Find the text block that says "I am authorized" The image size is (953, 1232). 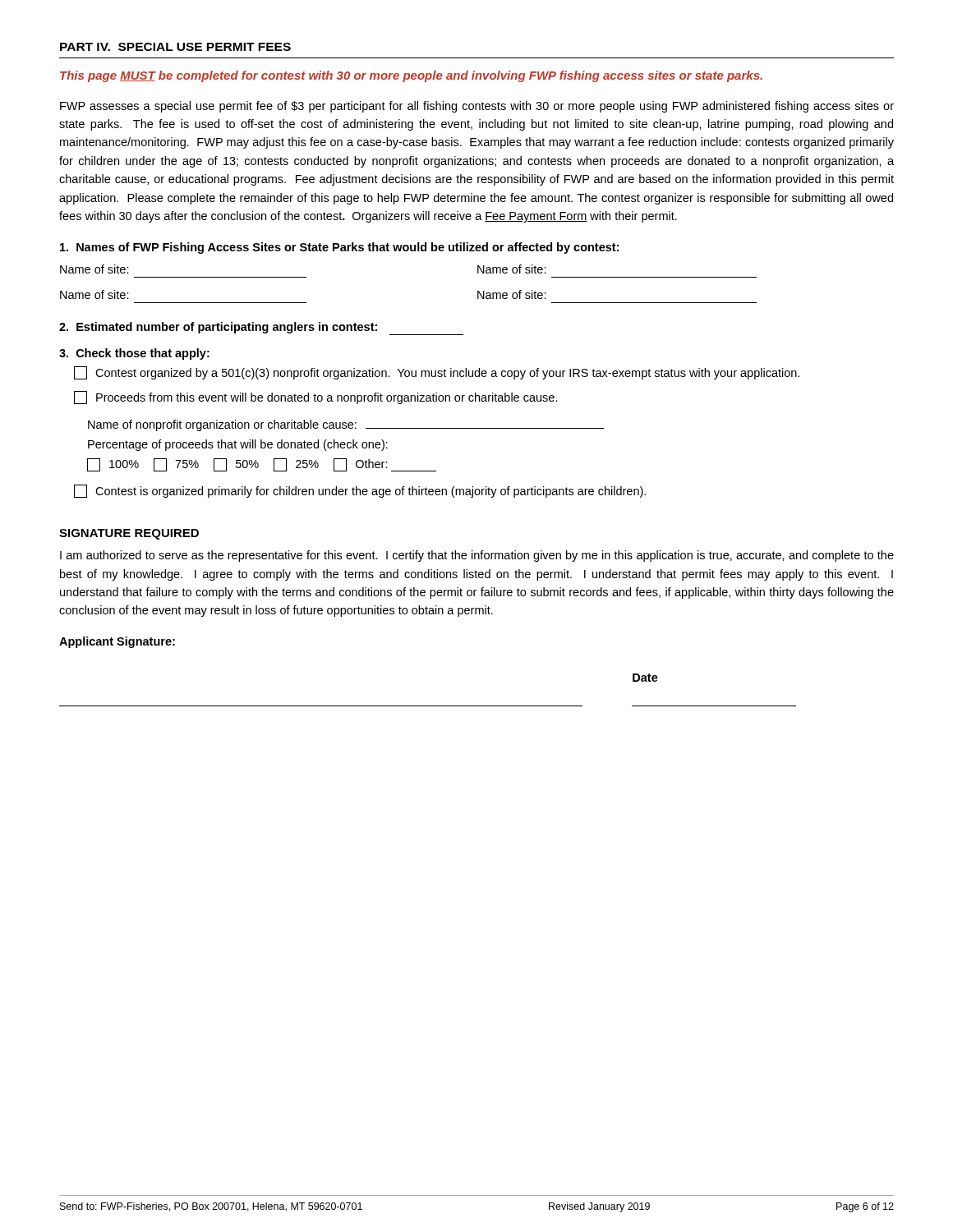click(x=476, y=583)
